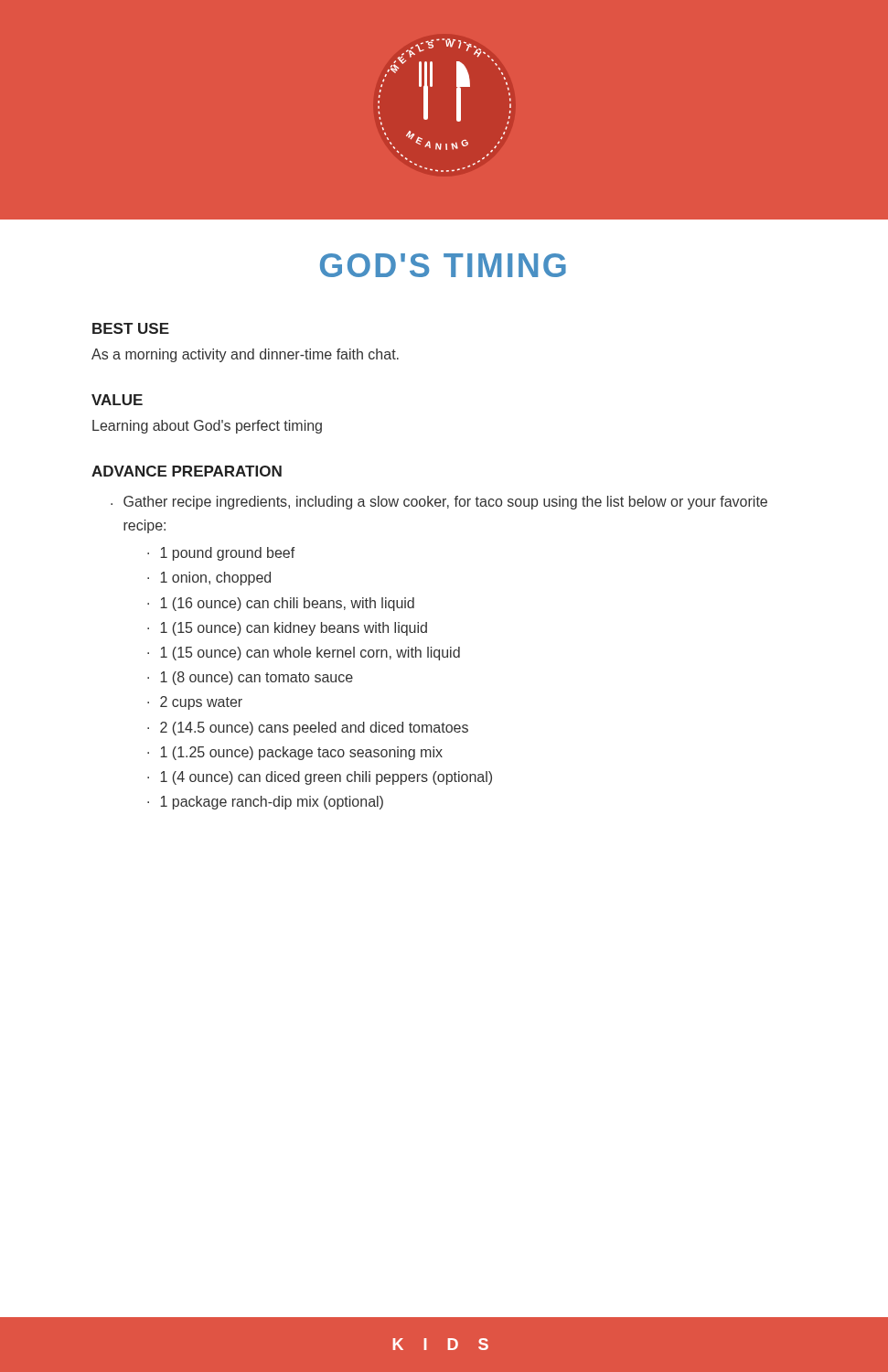
Task: Click where it says "Learning about God's perfect timing"
Action: click(207, 426)
